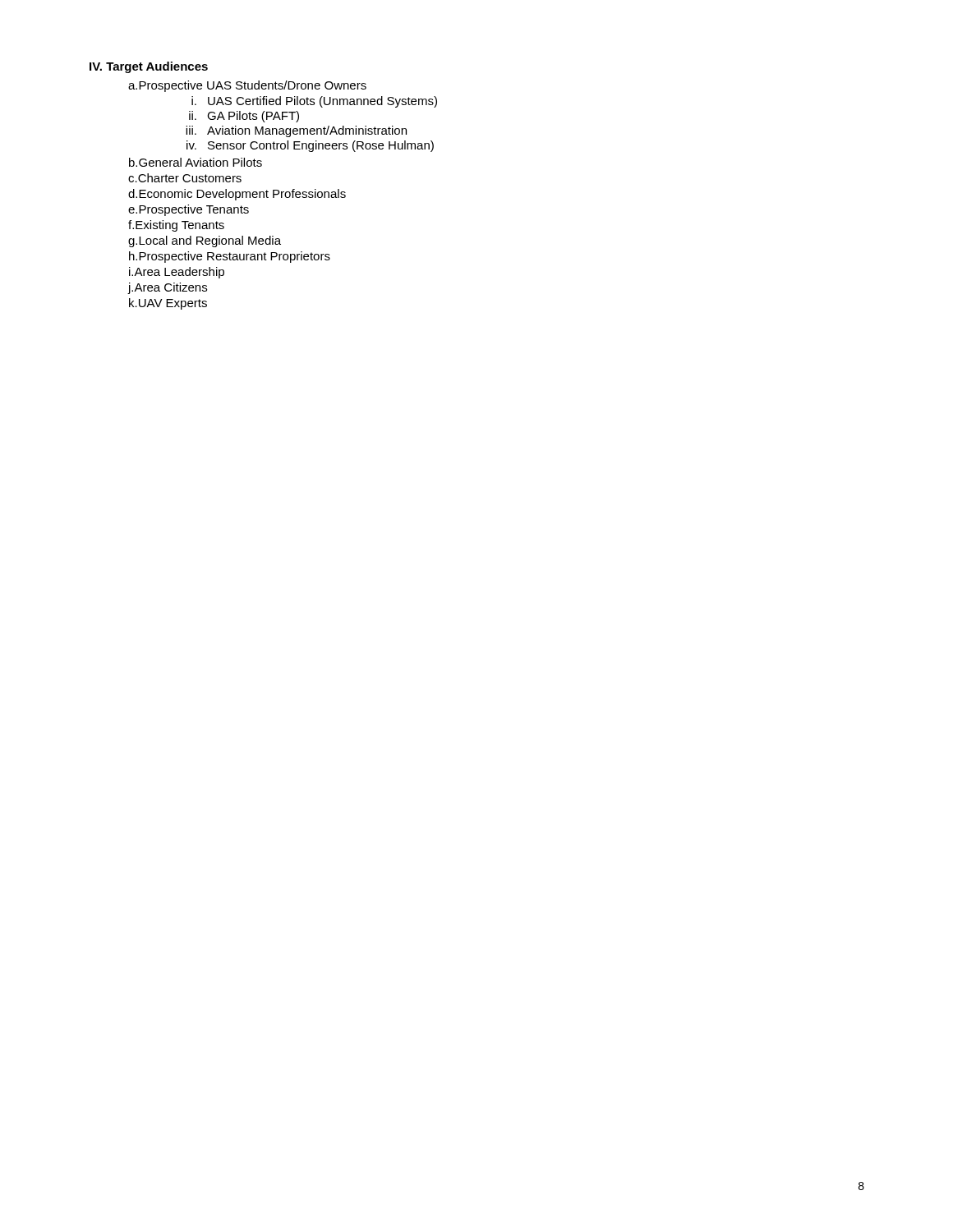Point to the block starting "k. UAV Experts"
This screenshot has height=1232, width=953.
(x=168, y=303)
